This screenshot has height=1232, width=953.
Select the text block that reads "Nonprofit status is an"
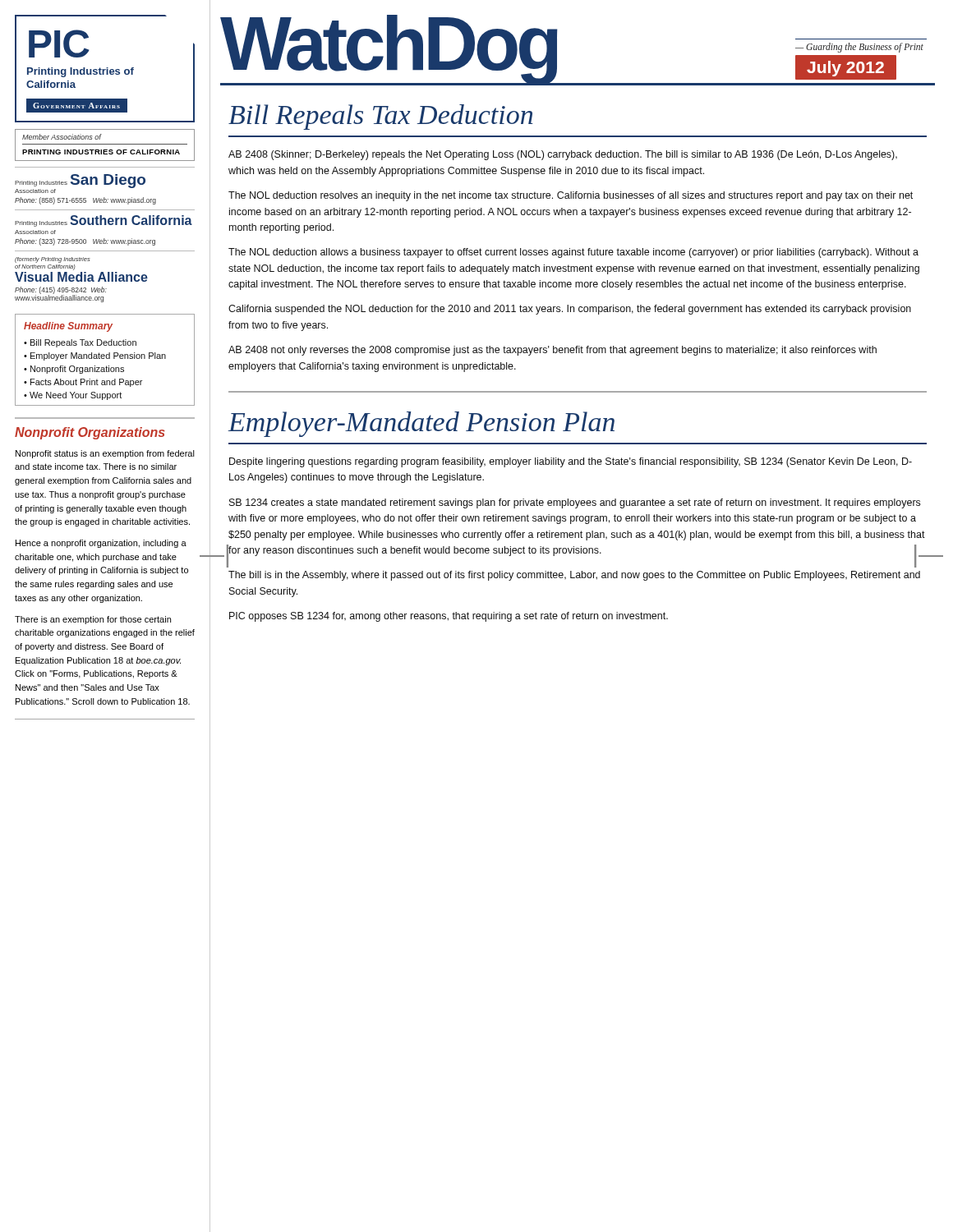pyautogui.click(x=105, y=487)
